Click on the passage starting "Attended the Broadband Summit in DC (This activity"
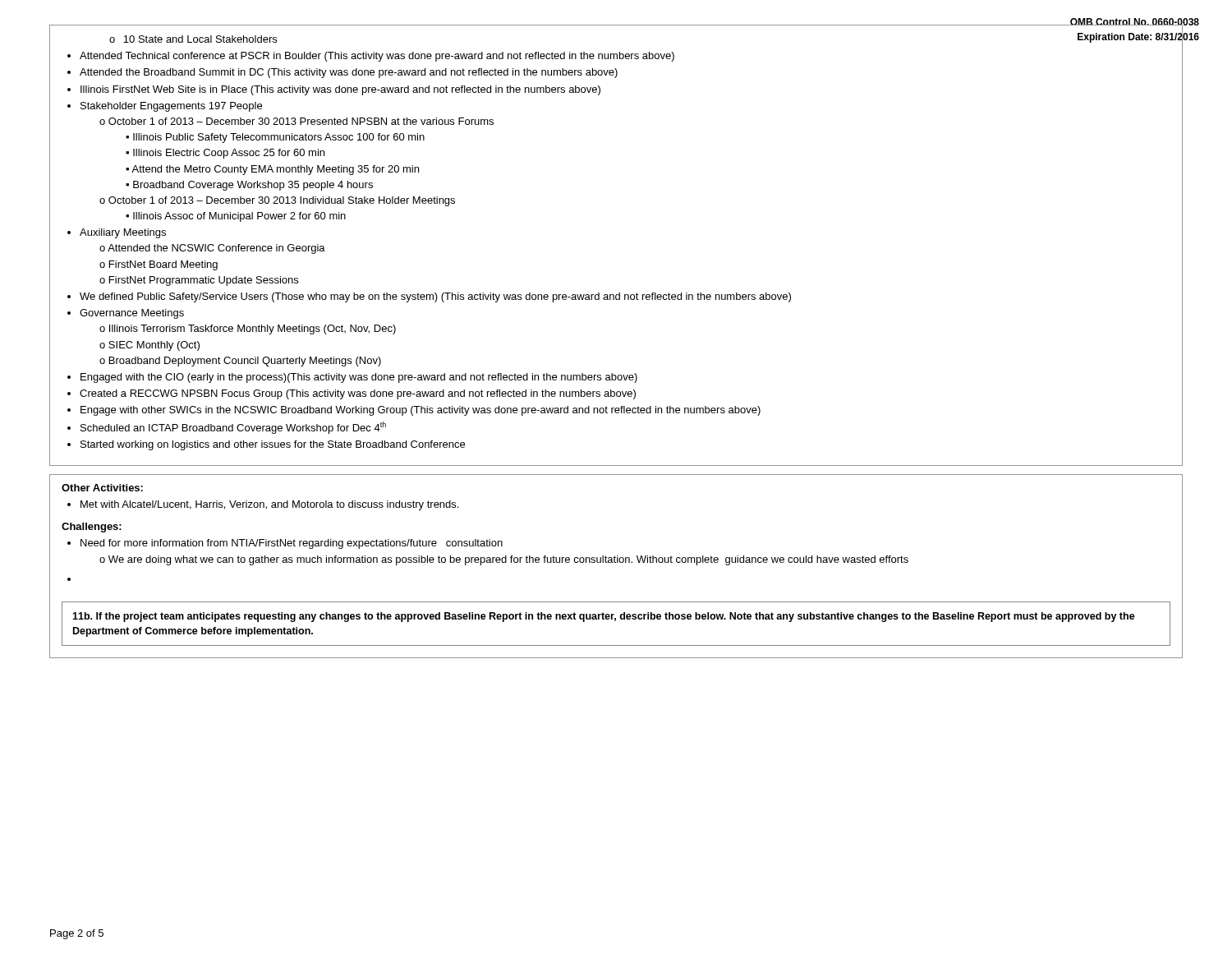Screen dimensions: 954x1232 (349, 72)
